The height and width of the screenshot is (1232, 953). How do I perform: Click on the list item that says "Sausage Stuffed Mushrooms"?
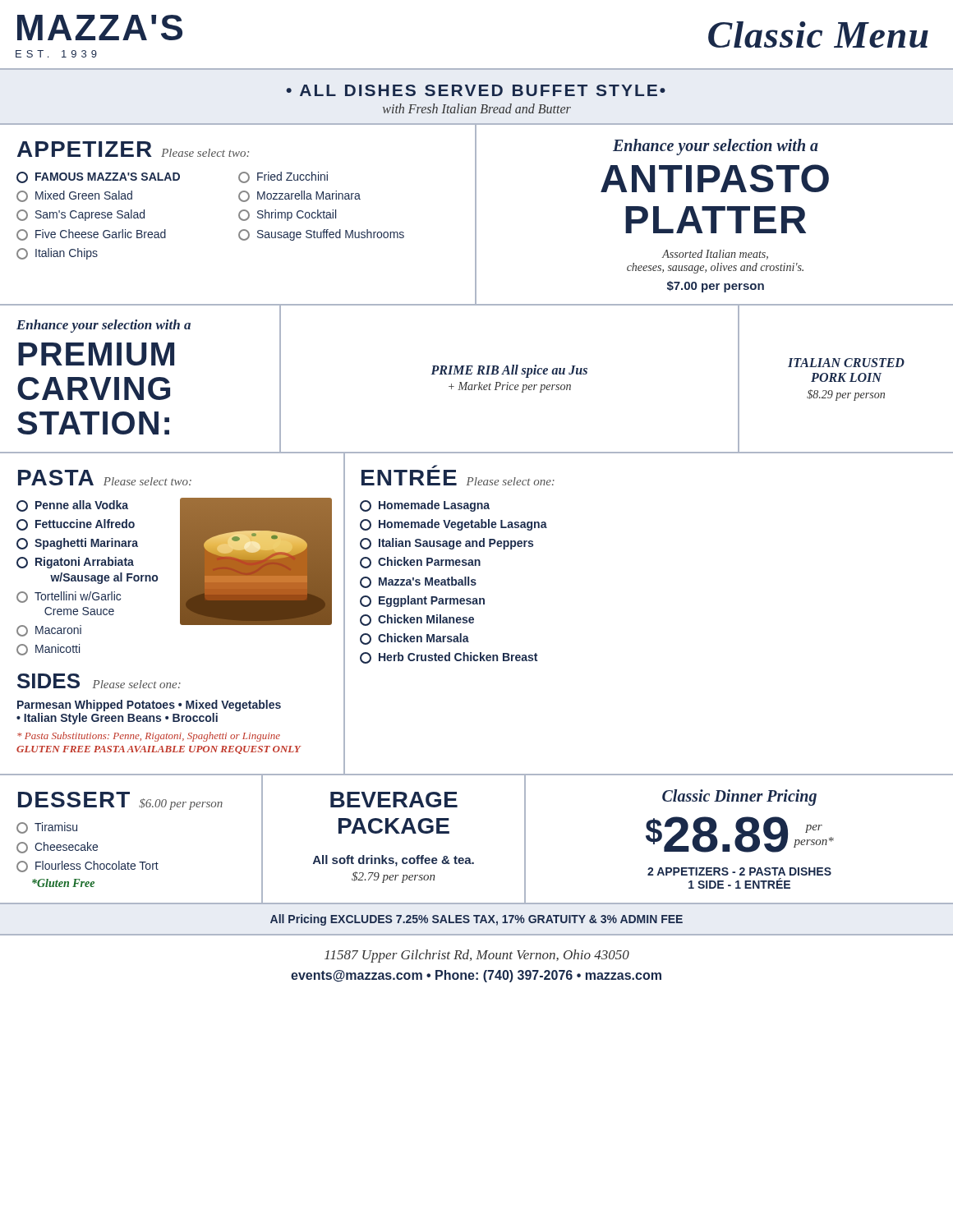(x=321, y=234)
